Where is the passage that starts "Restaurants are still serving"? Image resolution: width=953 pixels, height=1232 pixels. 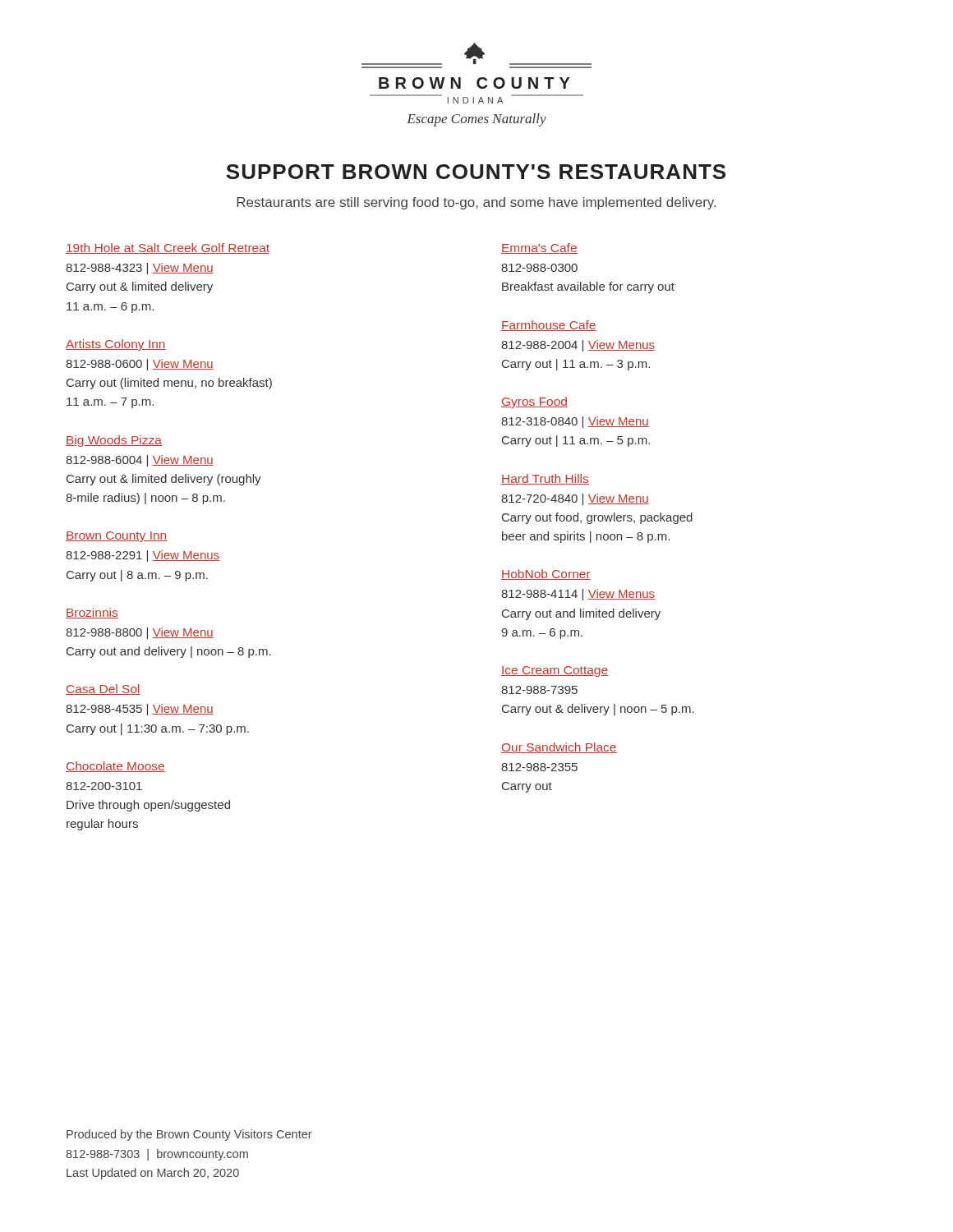pyautogui.click(x=476, y=202)
